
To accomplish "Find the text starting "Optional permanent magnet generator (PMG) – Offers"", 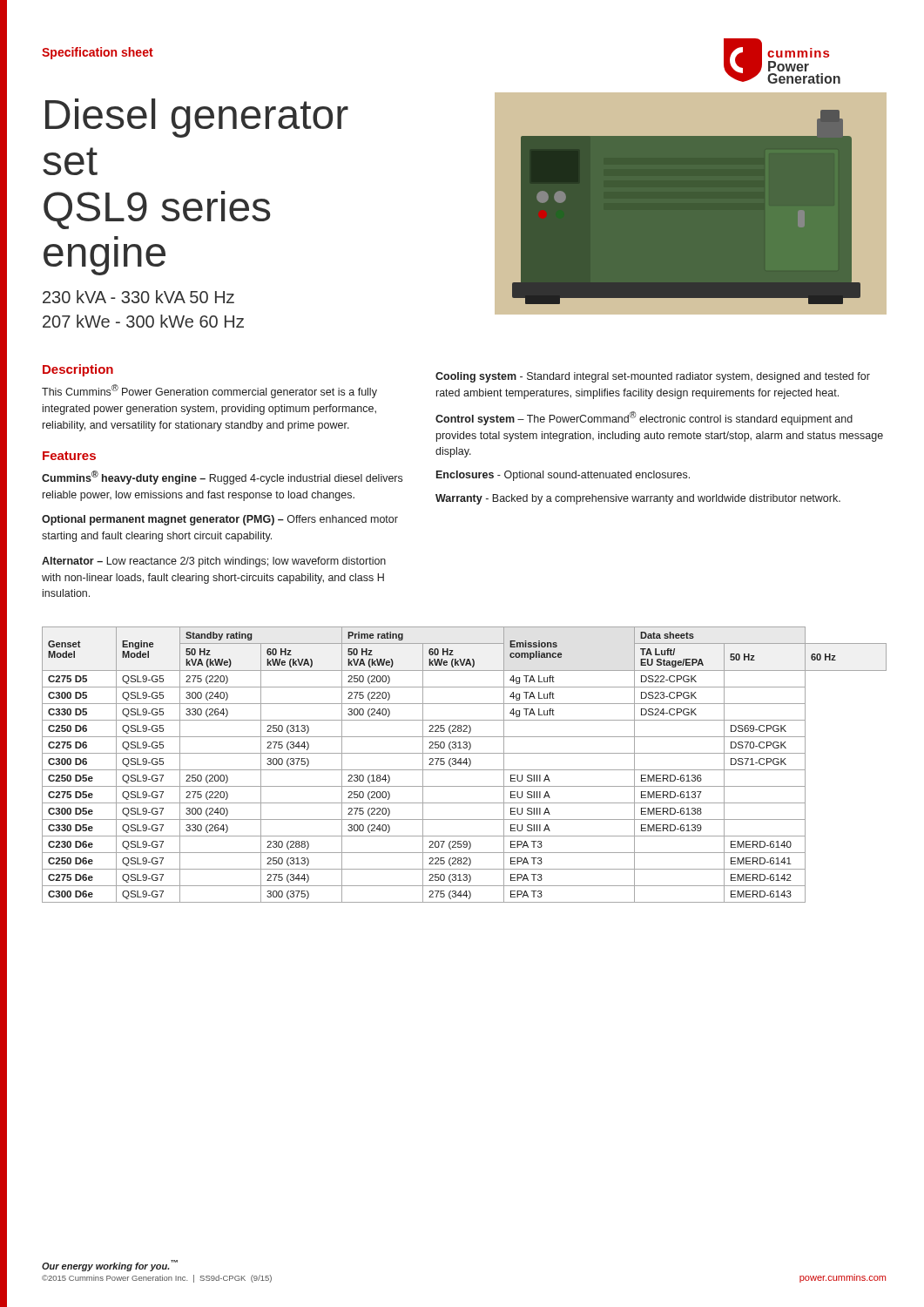I will tap(220, 528).
